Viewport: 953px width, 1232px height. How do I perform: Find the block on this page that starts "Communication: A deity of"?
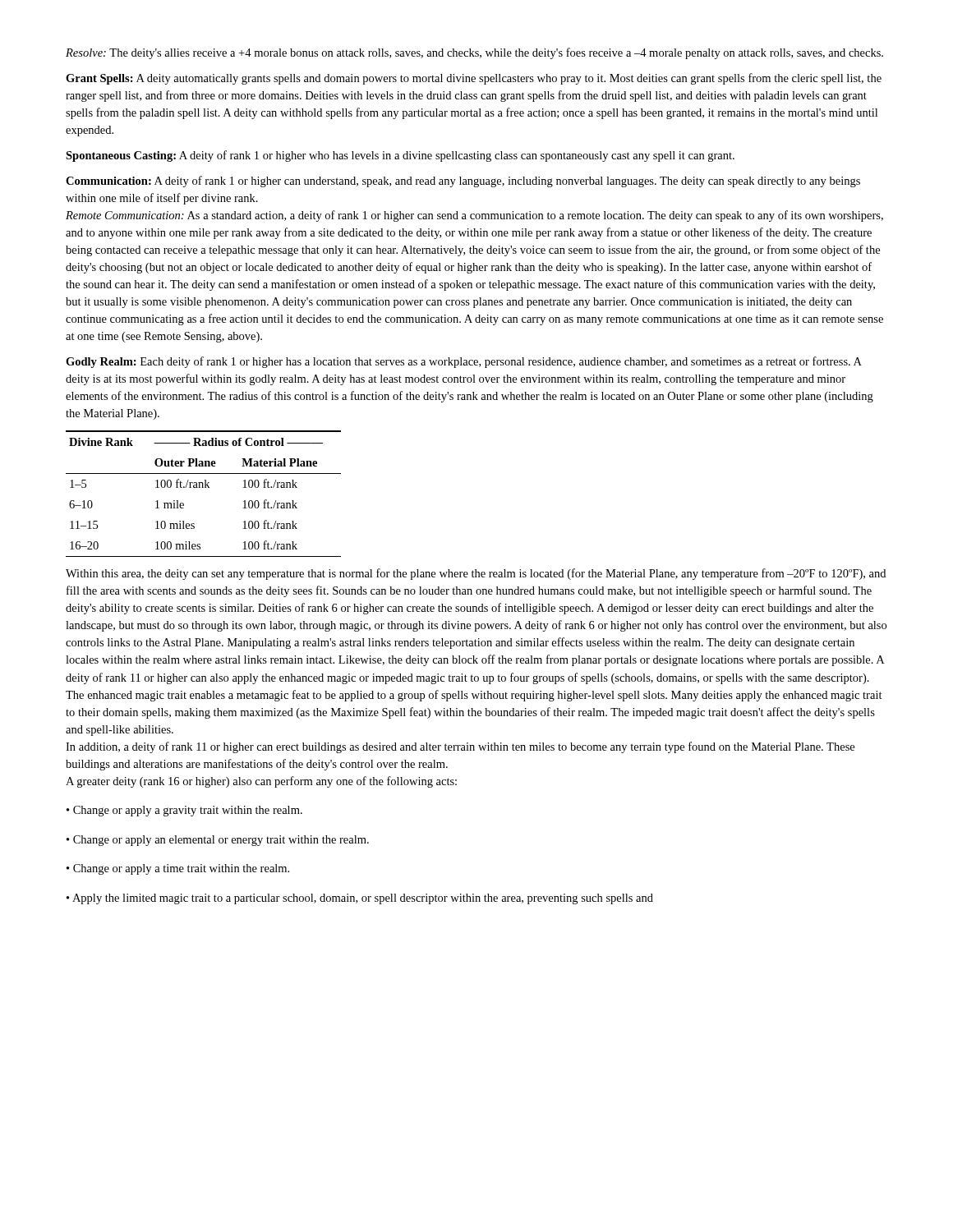pyautogui.click(x=476, y=259)
